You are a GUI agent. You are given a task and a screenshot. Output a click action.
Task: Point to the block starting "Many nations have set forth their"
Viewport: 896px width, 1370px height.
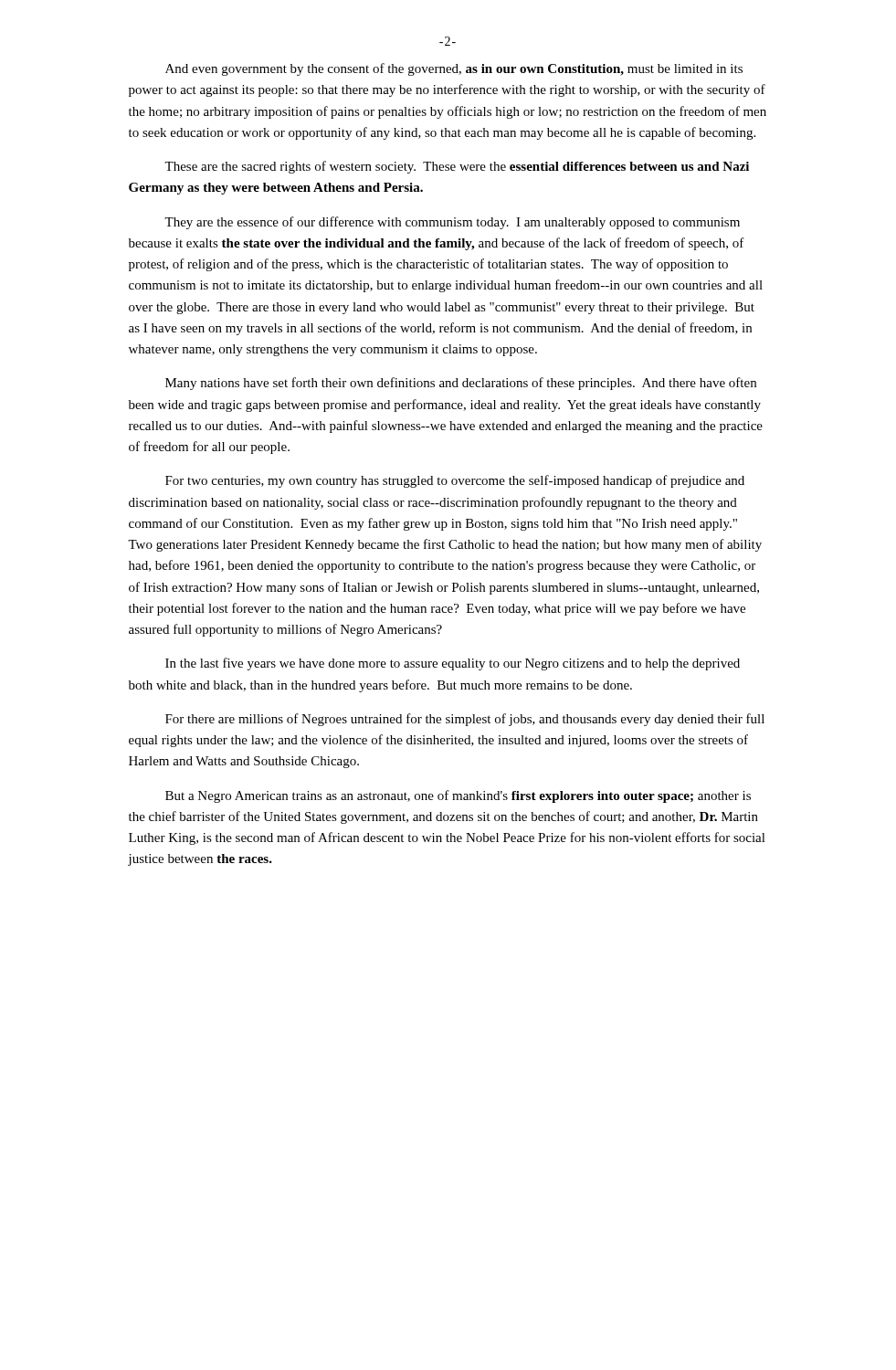(x=445, y=415)
